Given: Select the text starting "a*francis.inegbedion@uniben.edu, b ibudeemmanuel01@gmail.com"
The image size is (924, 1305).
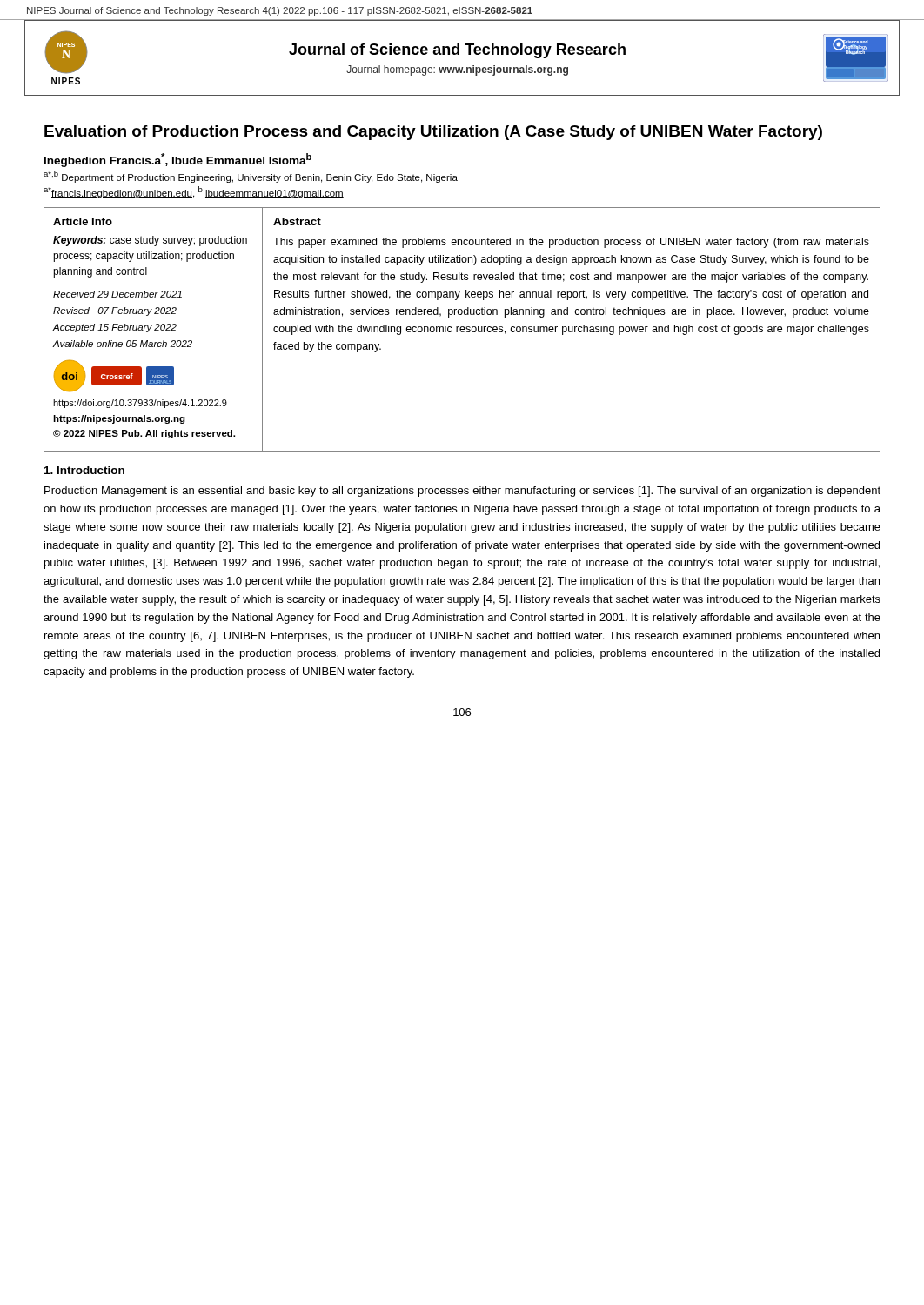Looking at the screenshot, I should pos(193,191).
